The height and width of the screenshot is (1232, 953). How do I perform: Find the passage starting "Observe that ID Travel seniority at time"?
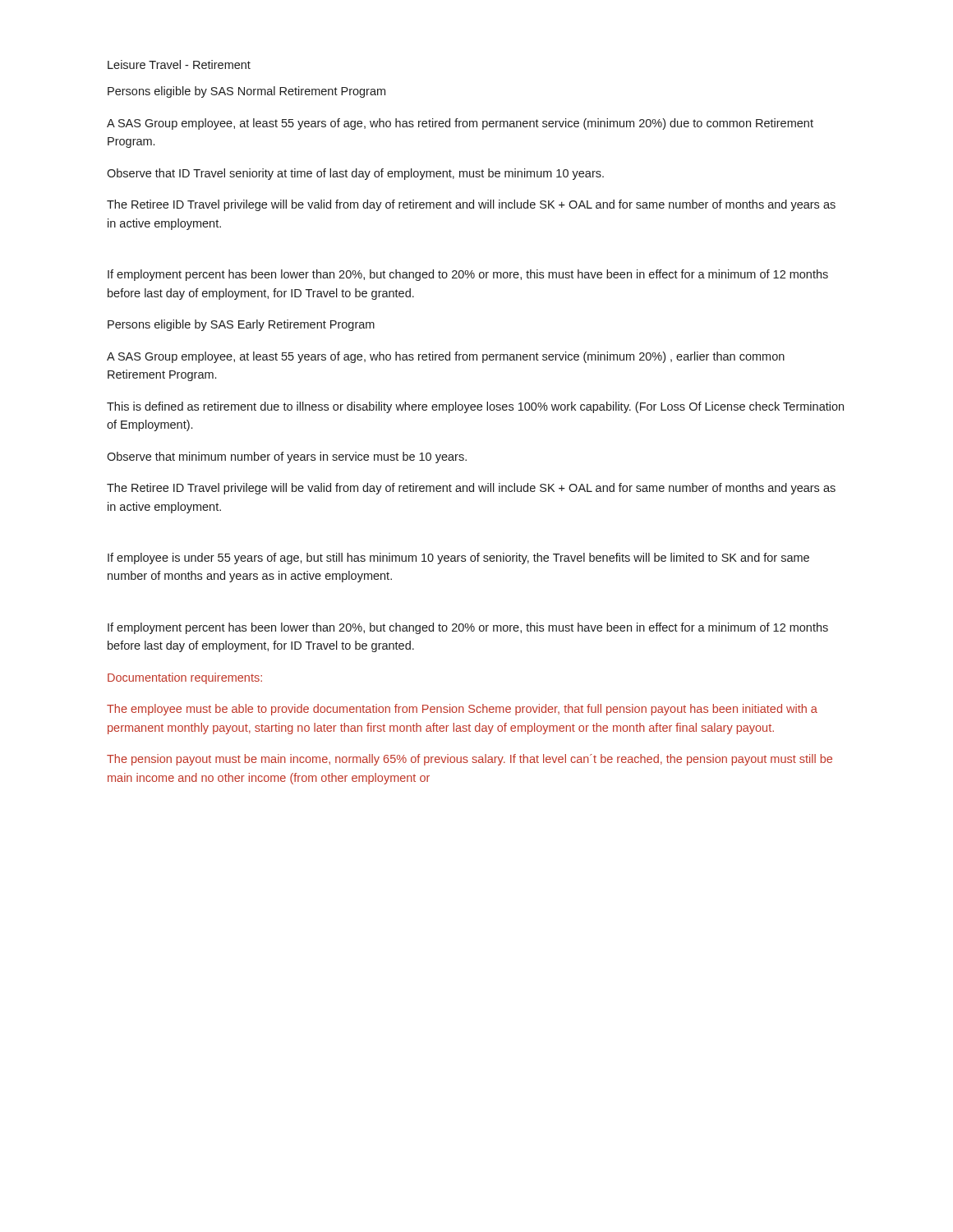[x=356, y=173]
